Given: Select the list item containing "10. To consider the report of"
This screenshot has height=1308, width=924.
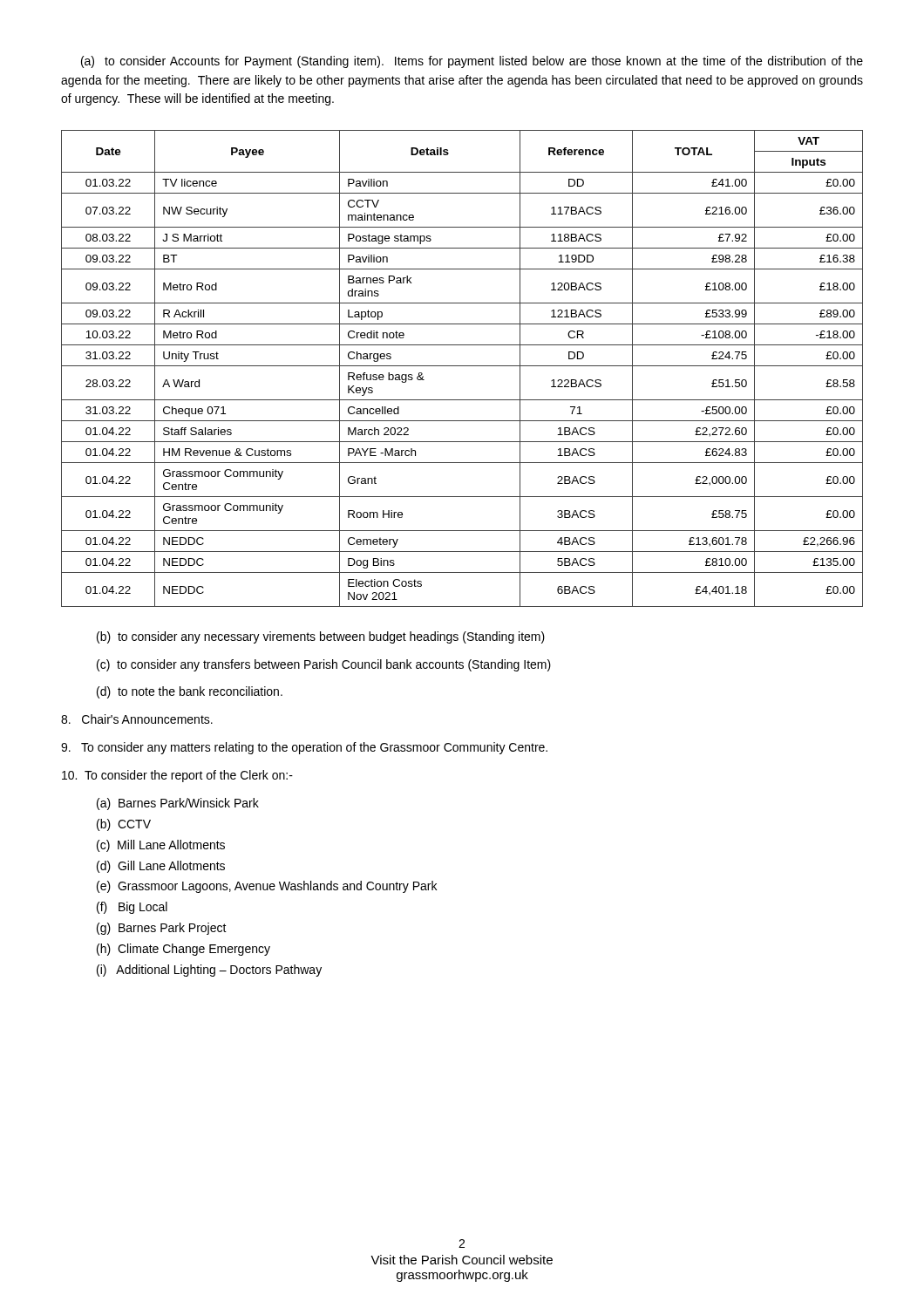Looking at the screenshot, I should [177, 775].
